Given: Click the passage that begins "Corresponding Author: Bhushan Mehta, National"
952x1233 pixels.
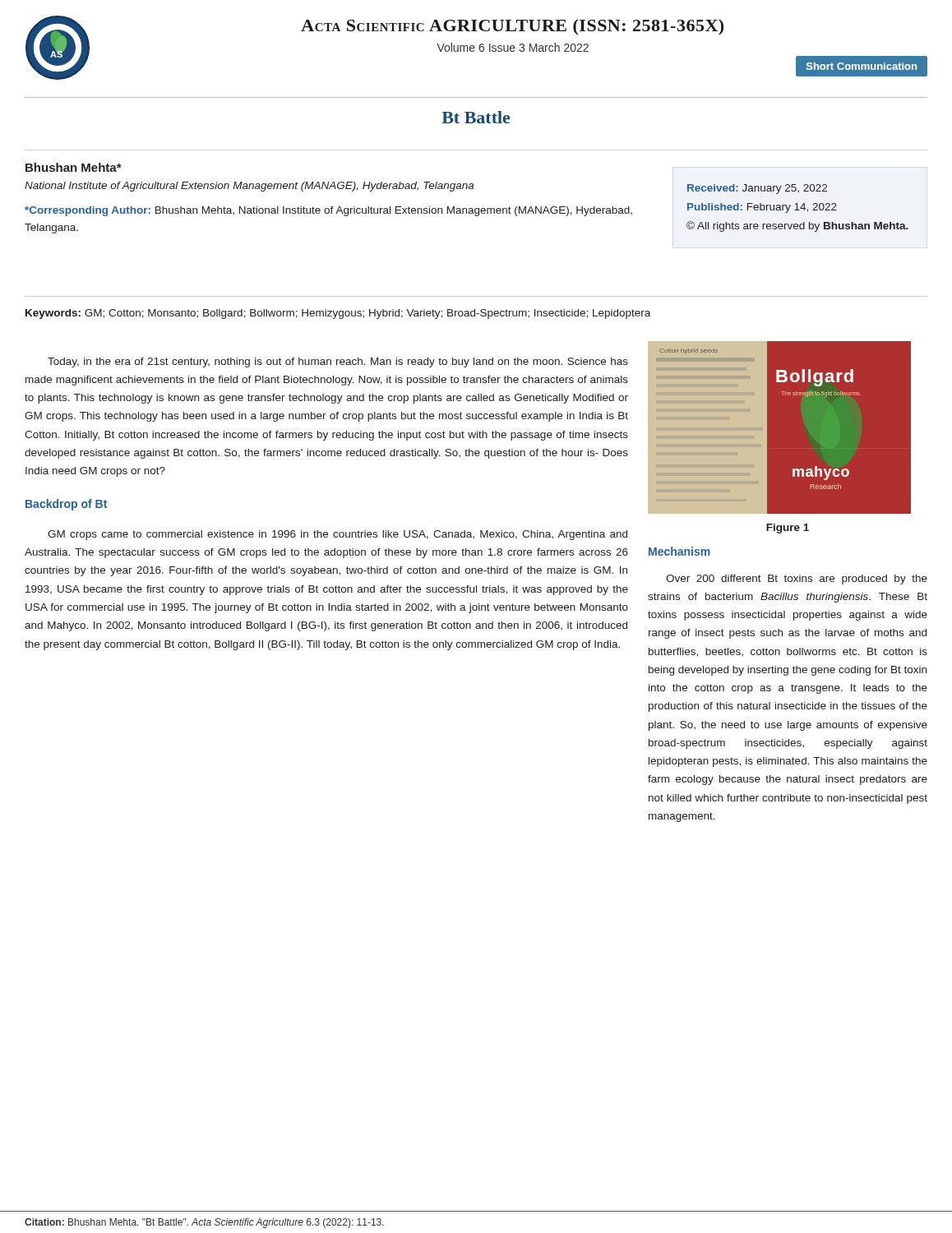Looking at the screenshot, I should click(x=329, y=219).
